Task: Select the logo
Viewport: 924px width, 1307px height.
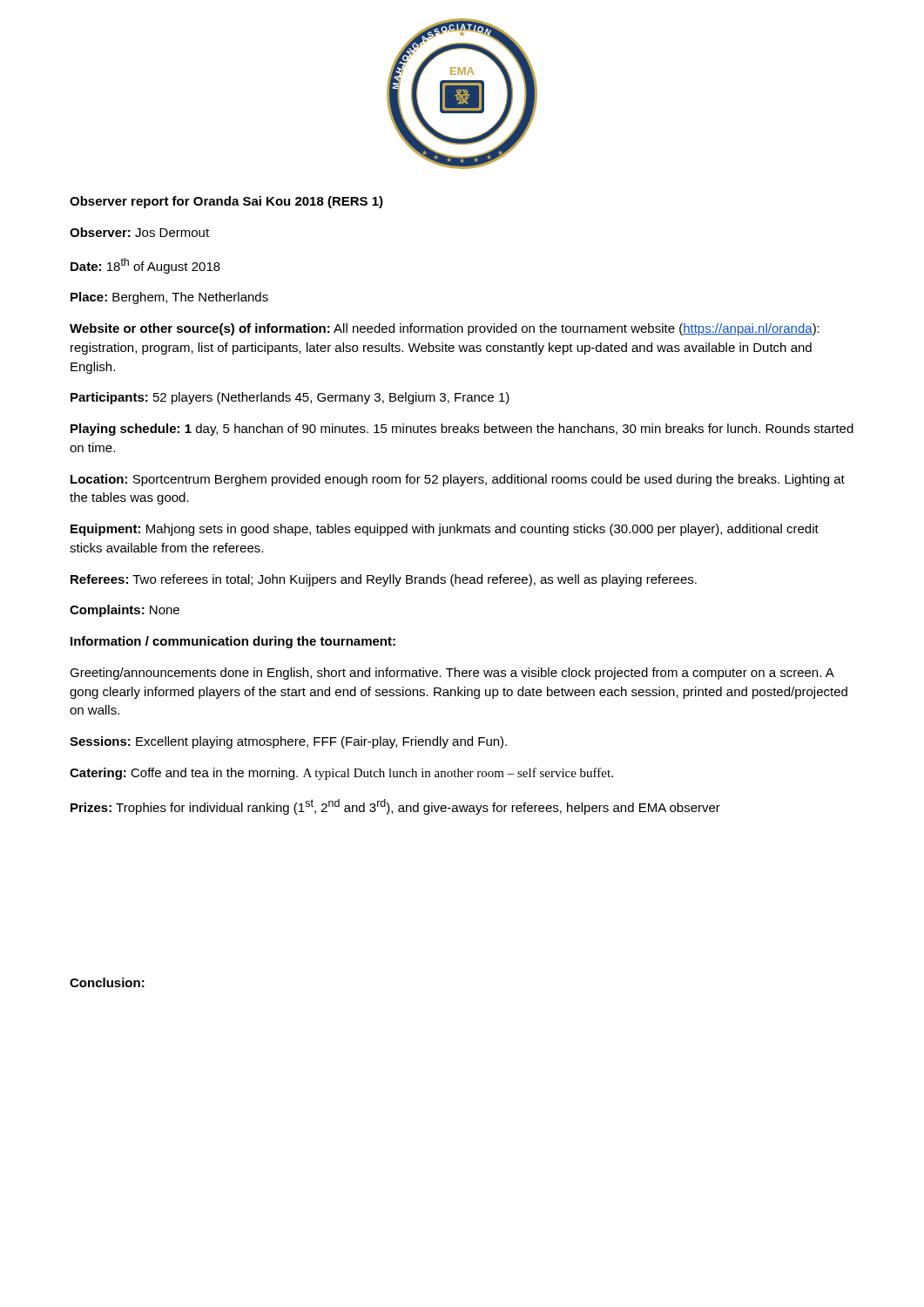Action: pos(462,94)
